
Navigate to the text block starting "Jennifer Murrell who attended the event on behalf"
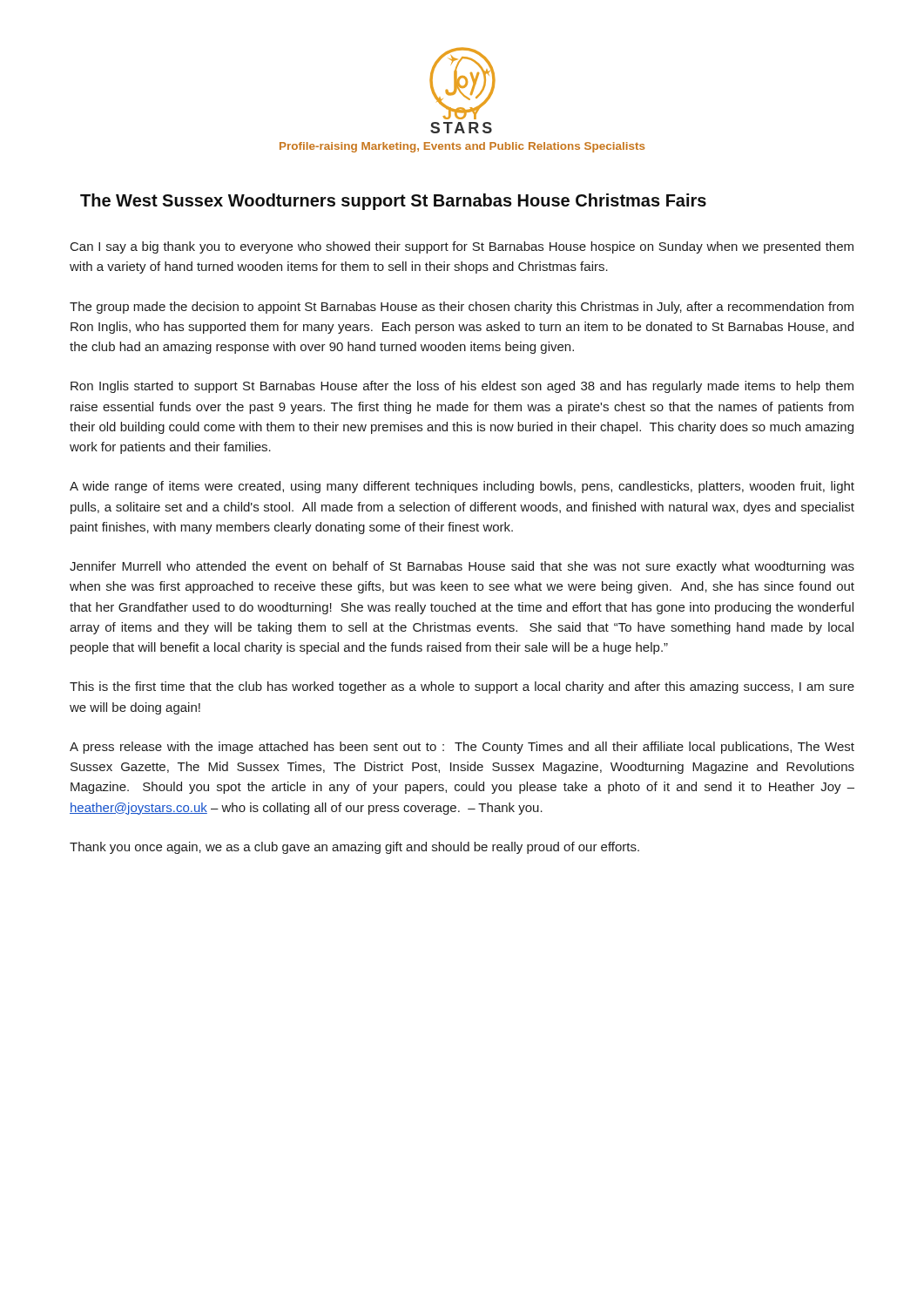pos(462,606)
